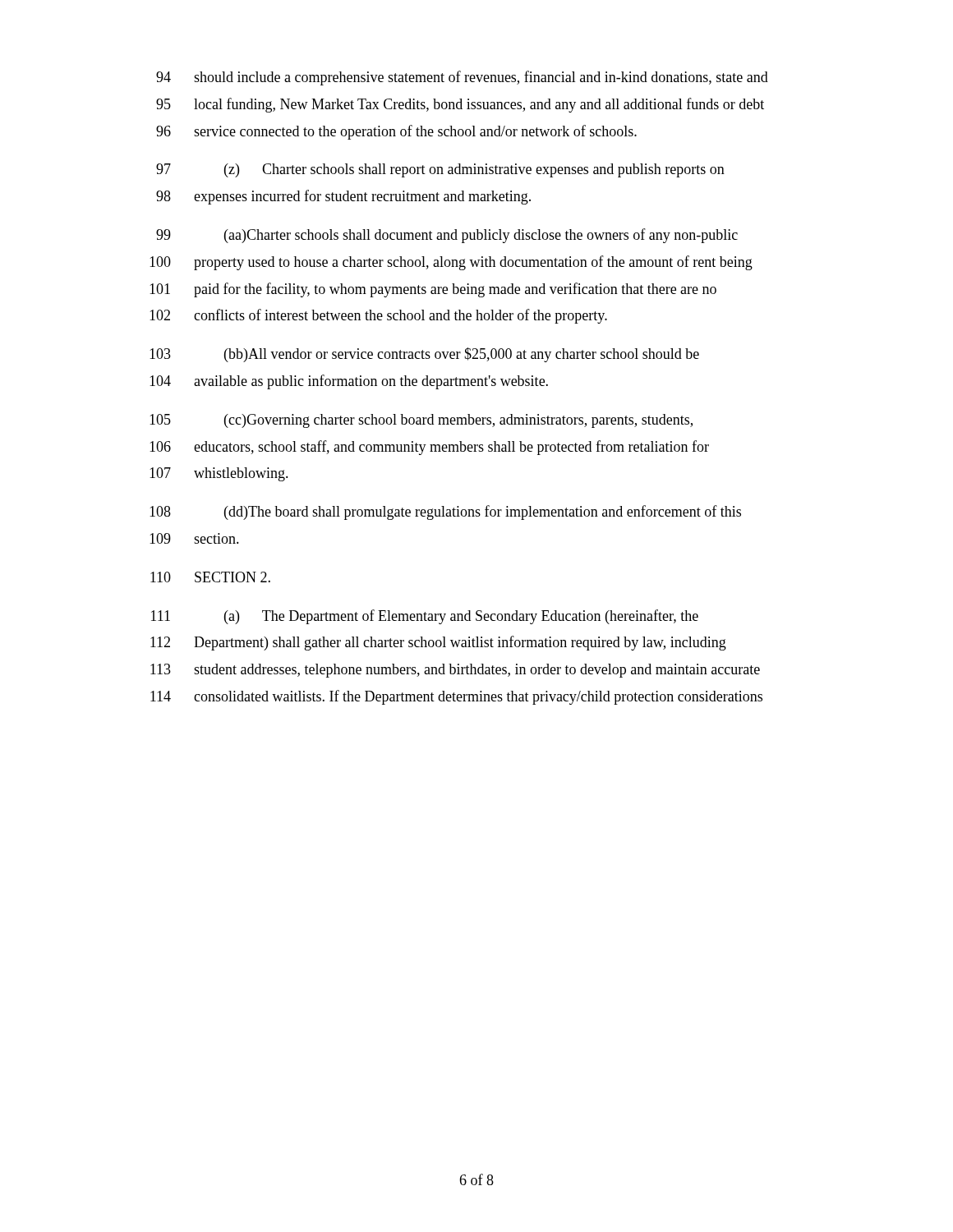The image size is (953, 1232).
Task: Click the passage that begins "97 (z) Charter schools shall report on administrative"
Action: pos(476,183)
